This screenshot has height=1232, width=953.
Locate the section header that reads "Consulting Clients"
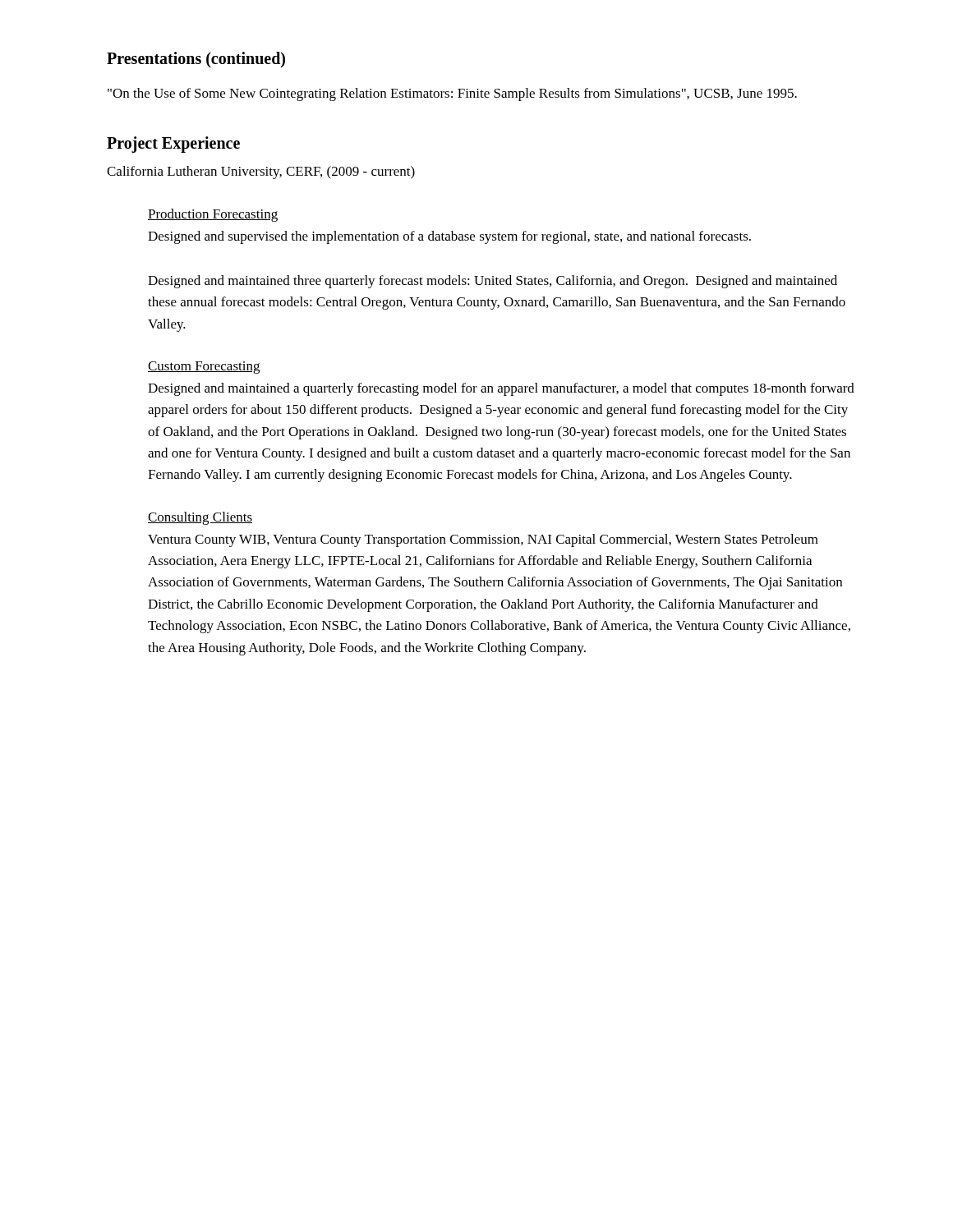(x=200, y=517)
